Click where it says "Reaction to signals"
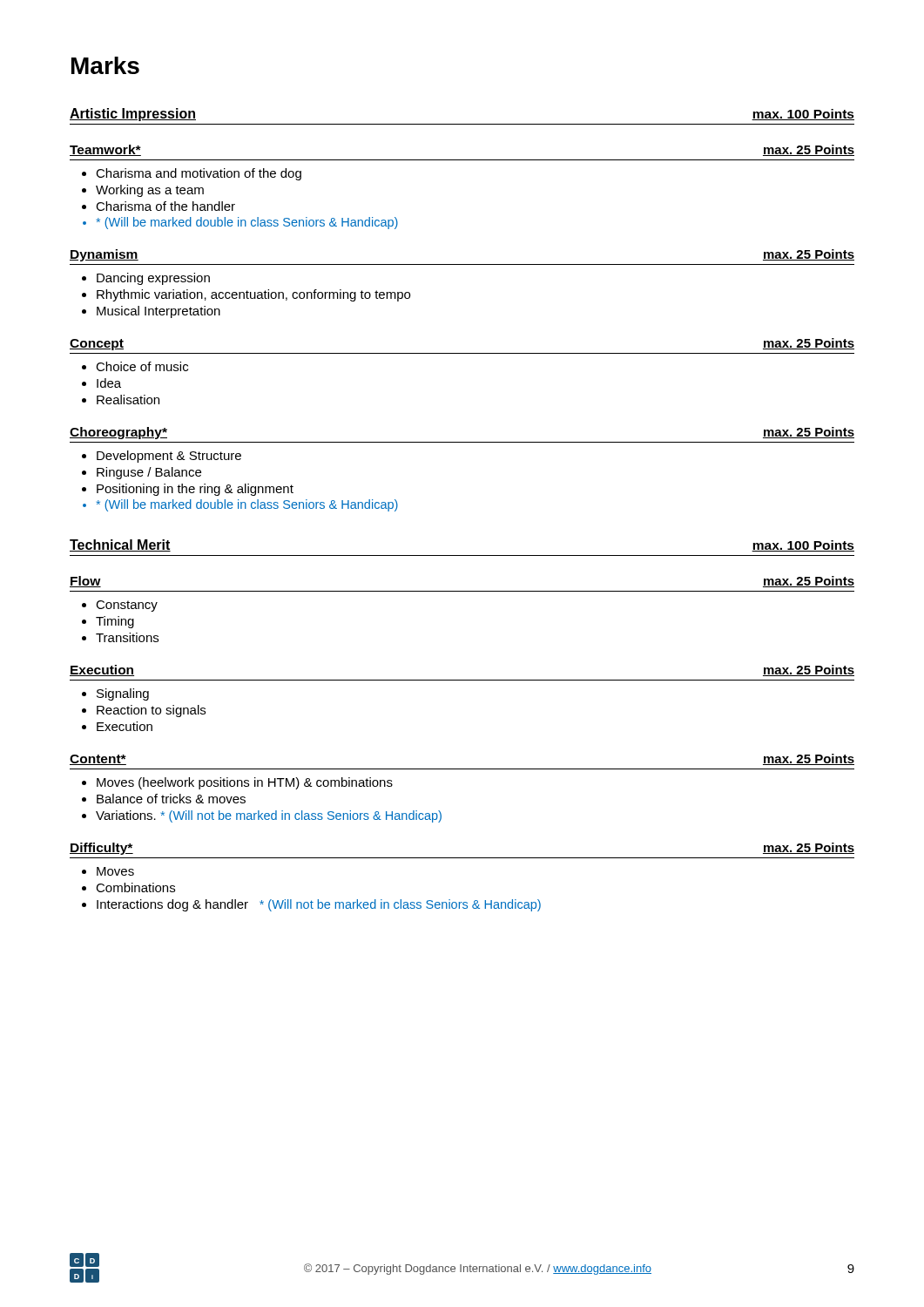 click(151, 710)
